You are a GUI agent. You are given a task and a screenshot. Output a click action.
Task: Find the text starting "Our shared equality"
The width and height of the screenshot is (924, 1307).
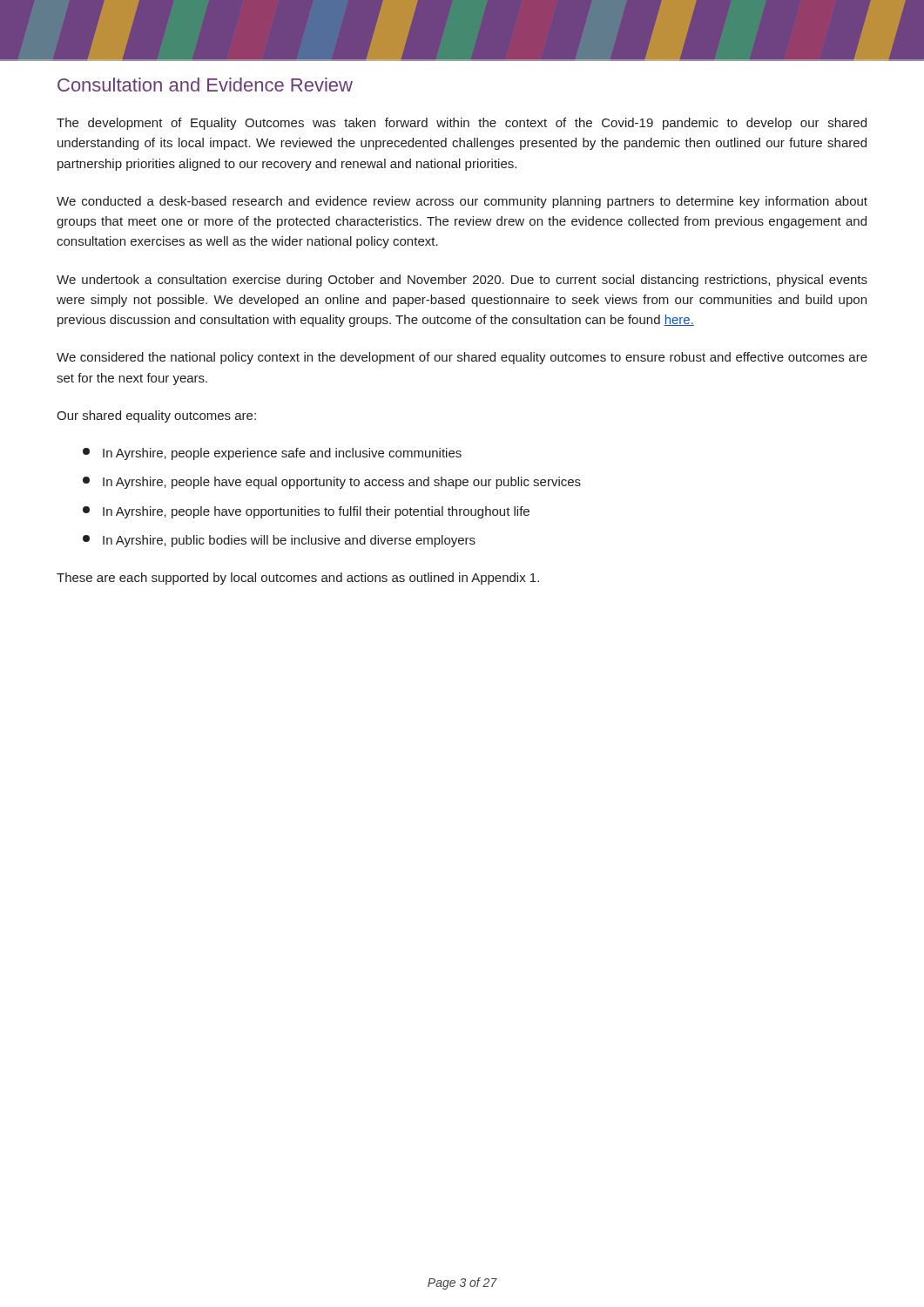(x=156, y=416)
